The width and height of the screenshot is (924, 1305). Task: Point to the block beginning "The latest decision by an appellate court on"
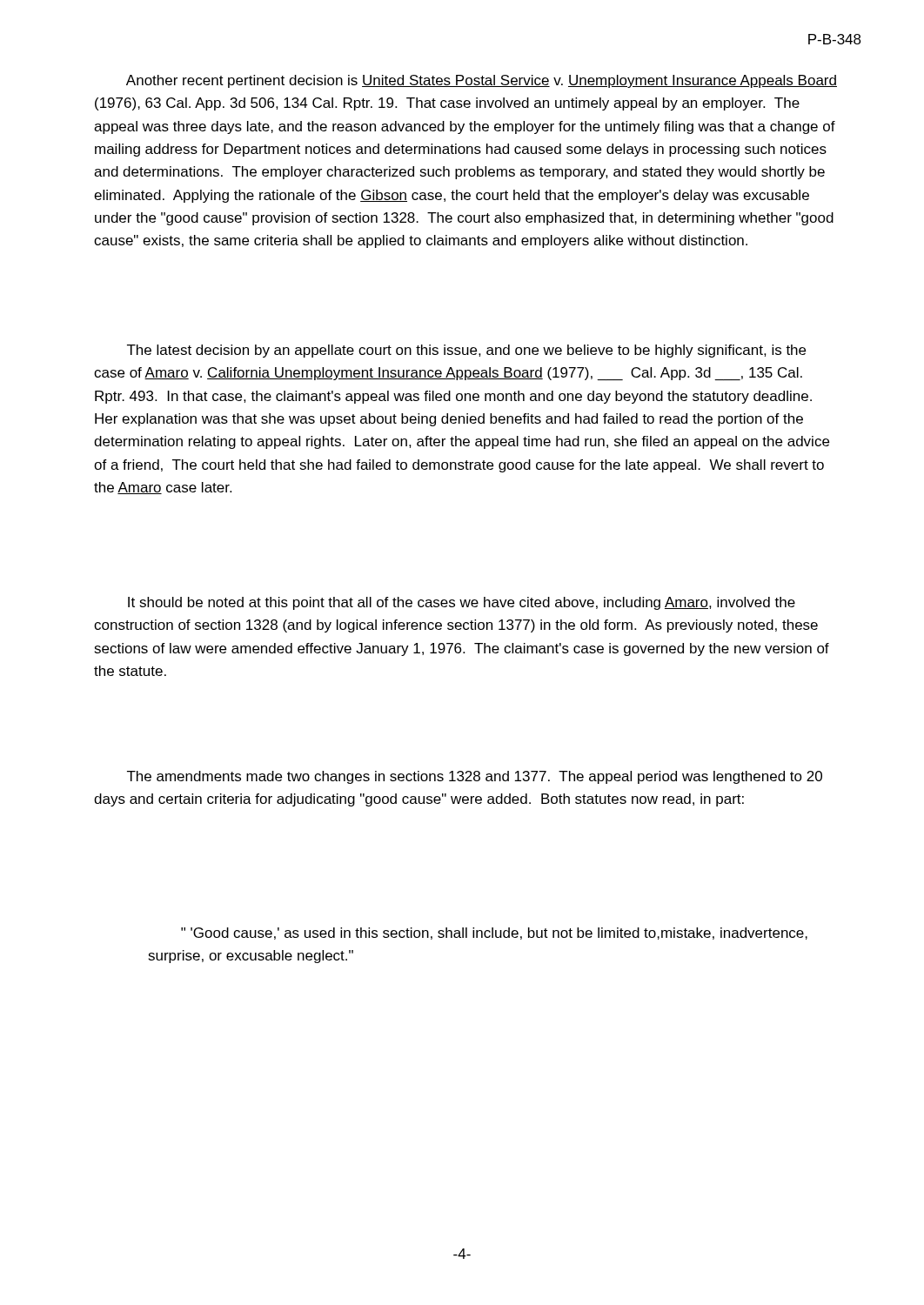462,419
